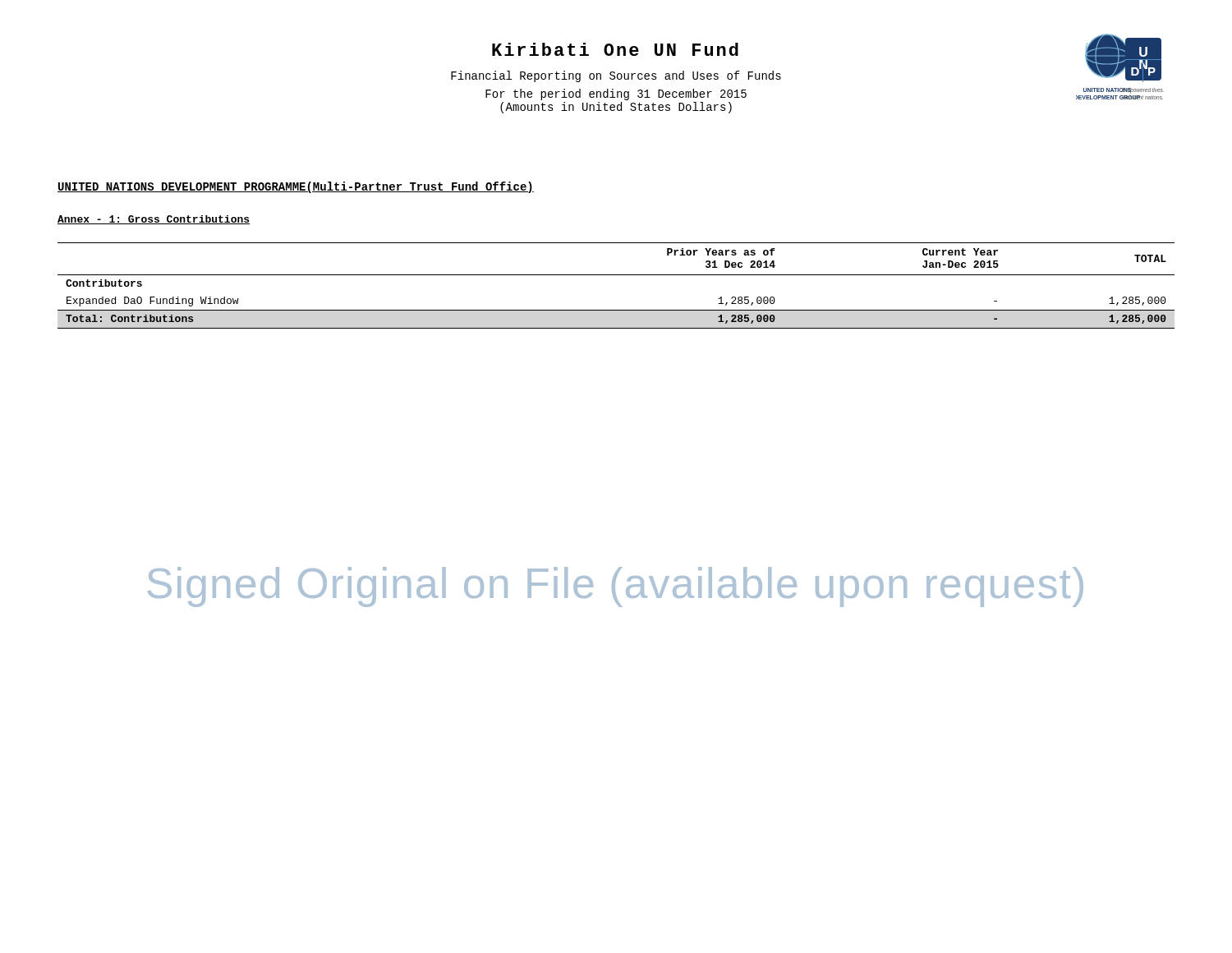Locate the logo
This screenshot has width=1232, height=953.
tap(1121, 68)
